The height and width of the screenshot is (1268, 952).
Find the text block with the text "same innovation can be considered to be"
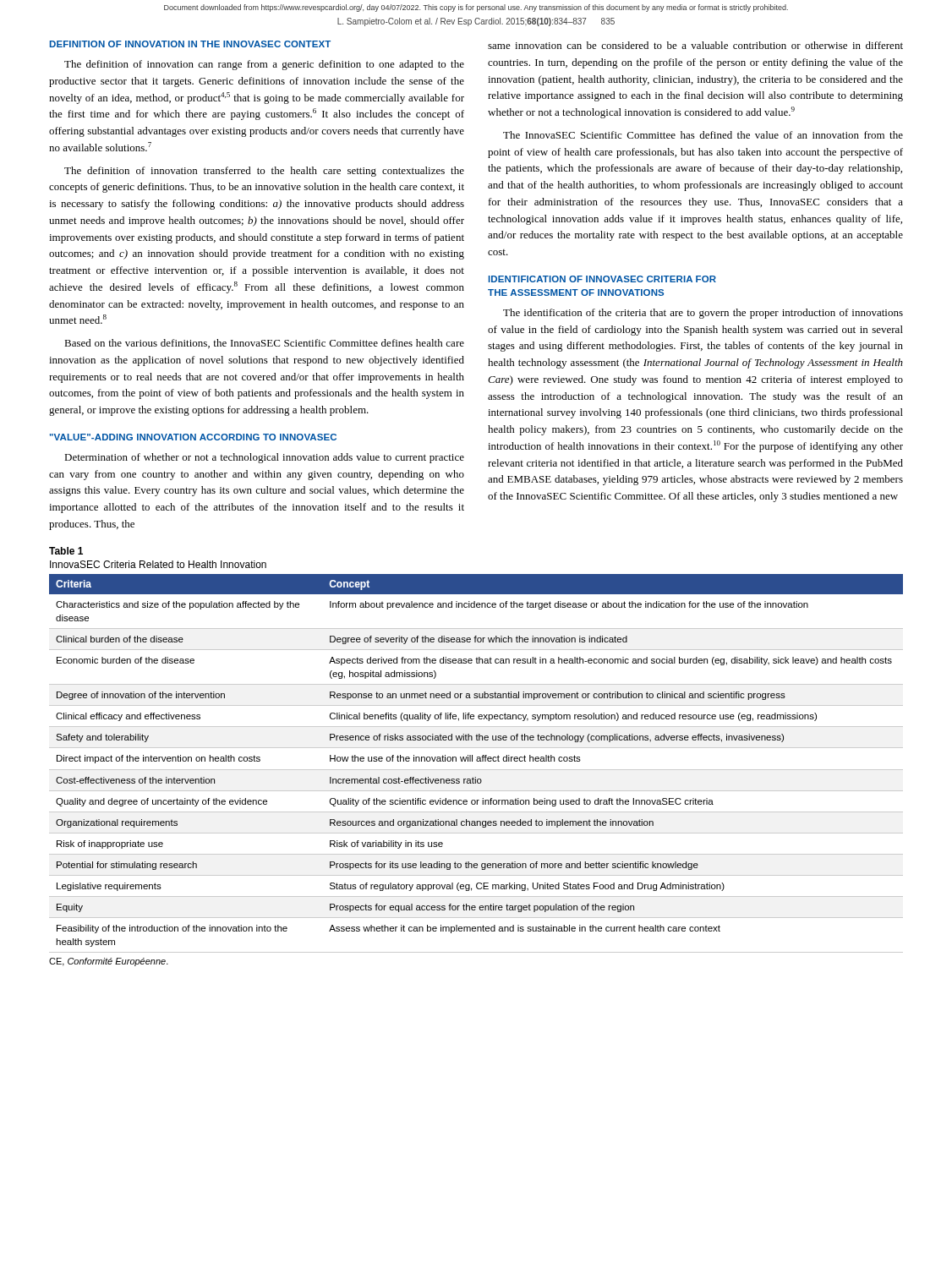point(695,149)
